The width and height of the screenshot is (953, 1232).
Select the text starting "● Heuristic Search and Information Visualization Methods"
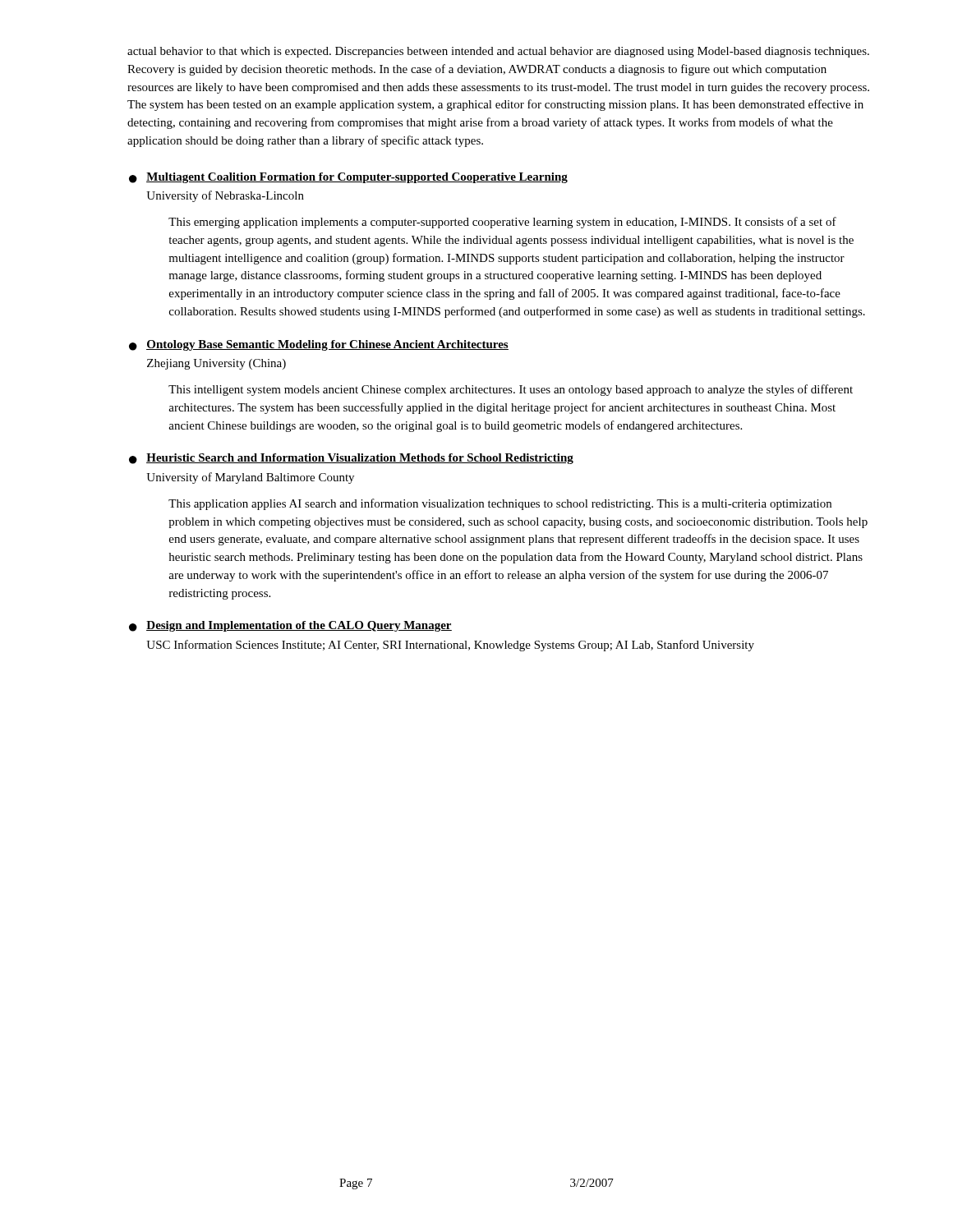point(499,526)
